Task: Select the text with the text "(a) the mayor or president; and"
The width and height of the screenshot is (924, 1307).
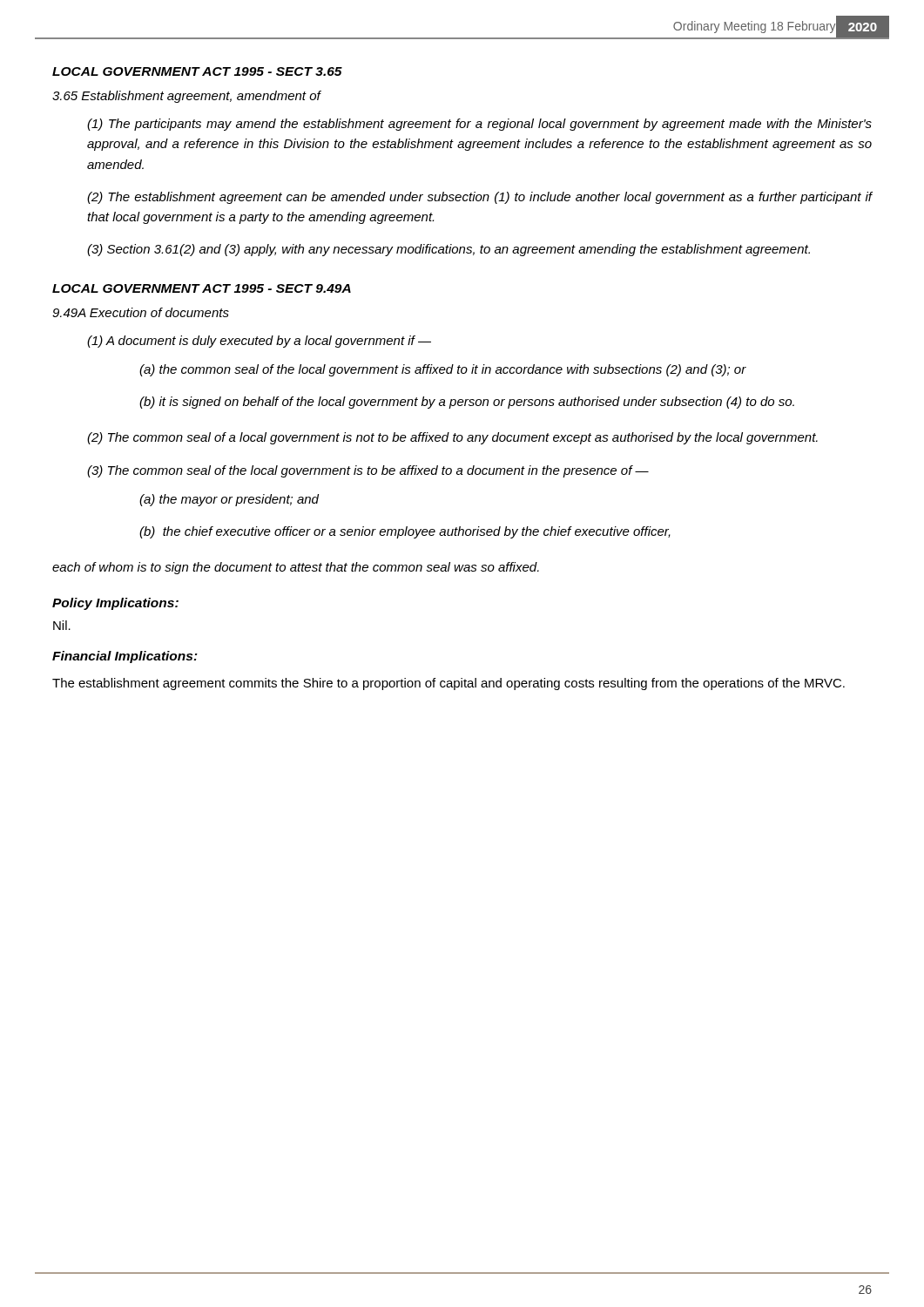Action: [x=229, y=499]
